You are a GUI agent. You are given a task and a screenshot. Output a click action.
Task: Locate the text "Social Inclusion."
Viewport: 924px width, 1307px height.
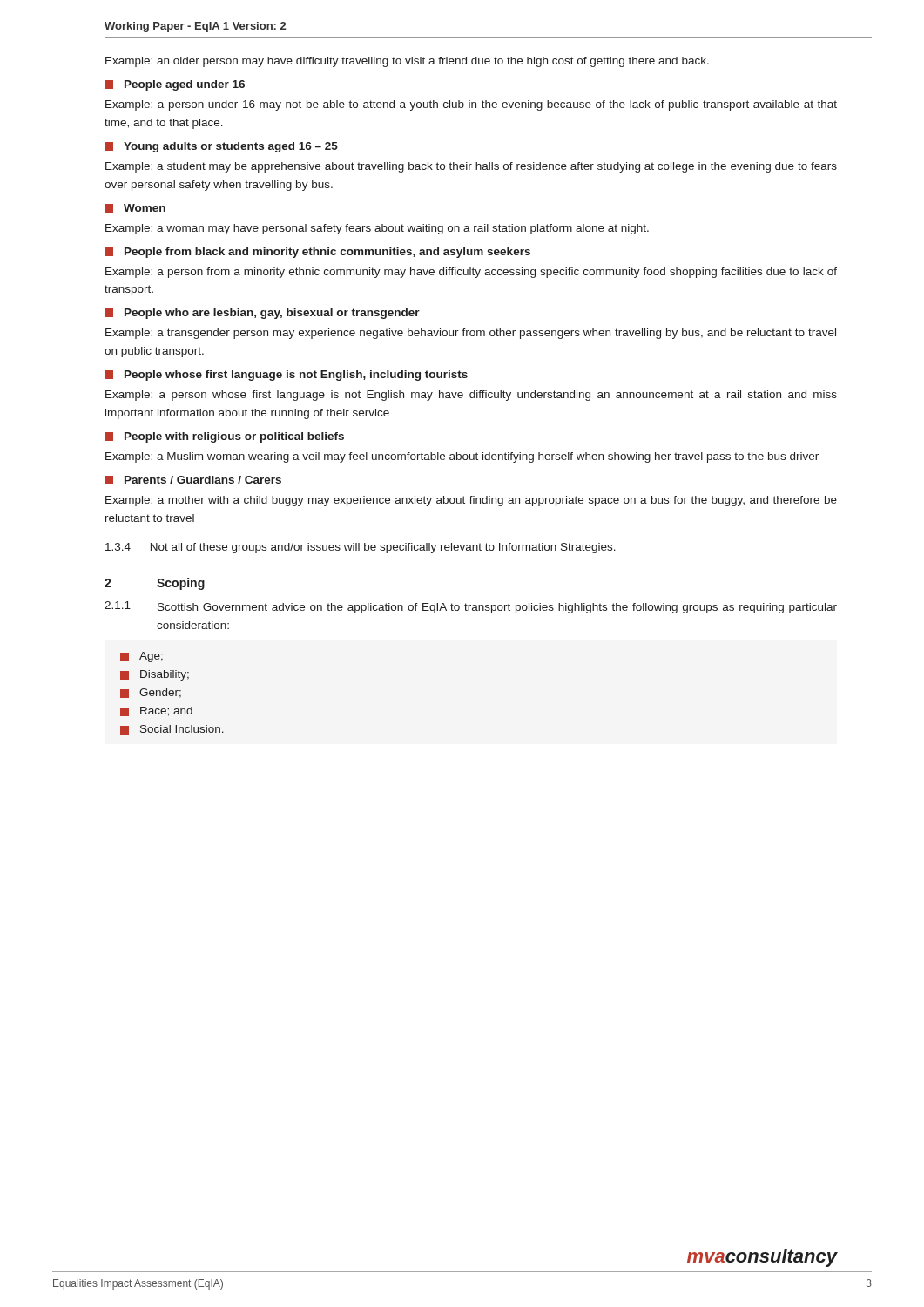(172, 729)
